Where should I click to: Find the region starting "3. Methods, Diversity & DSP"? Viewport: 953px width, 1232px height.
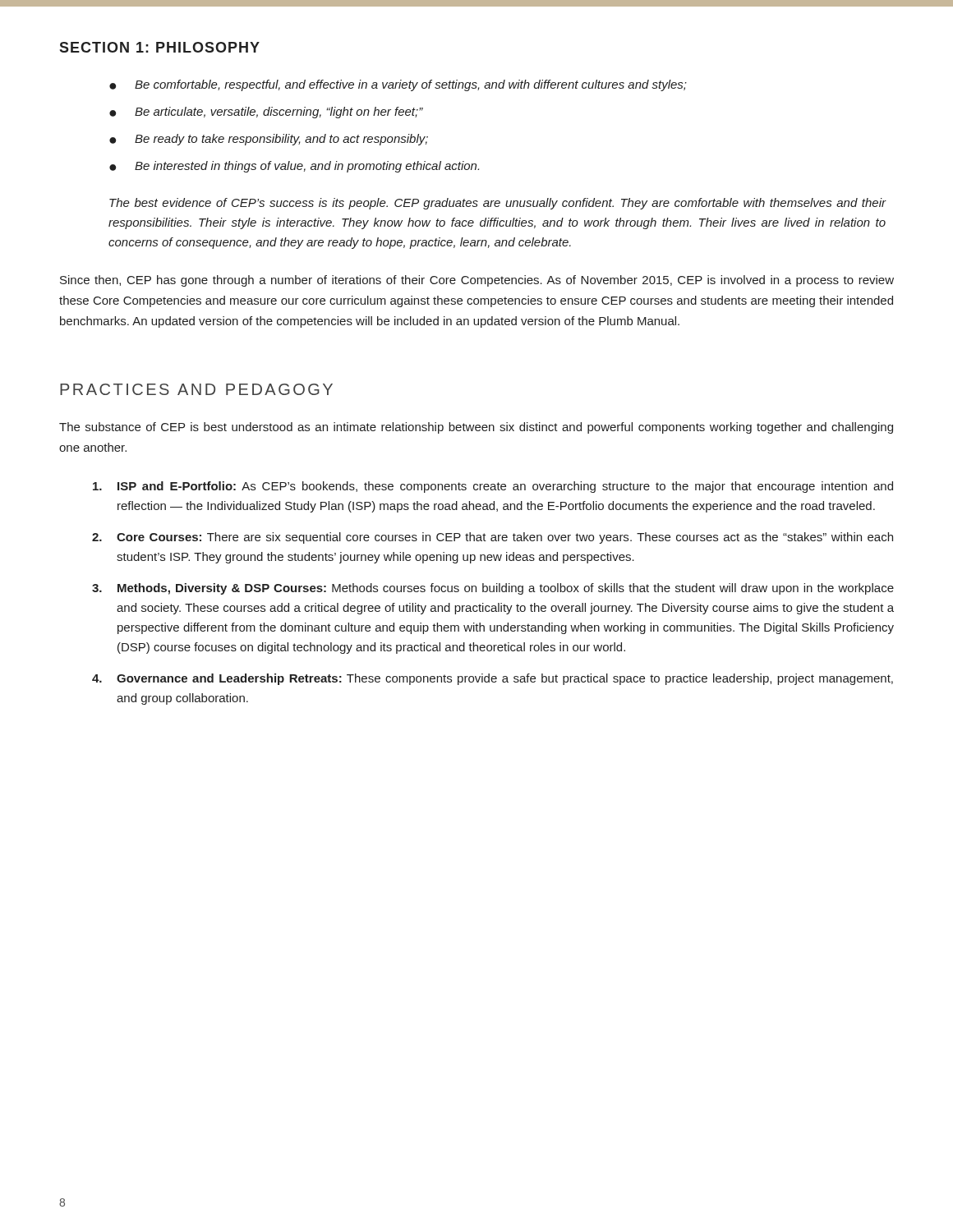click(493, 617)
